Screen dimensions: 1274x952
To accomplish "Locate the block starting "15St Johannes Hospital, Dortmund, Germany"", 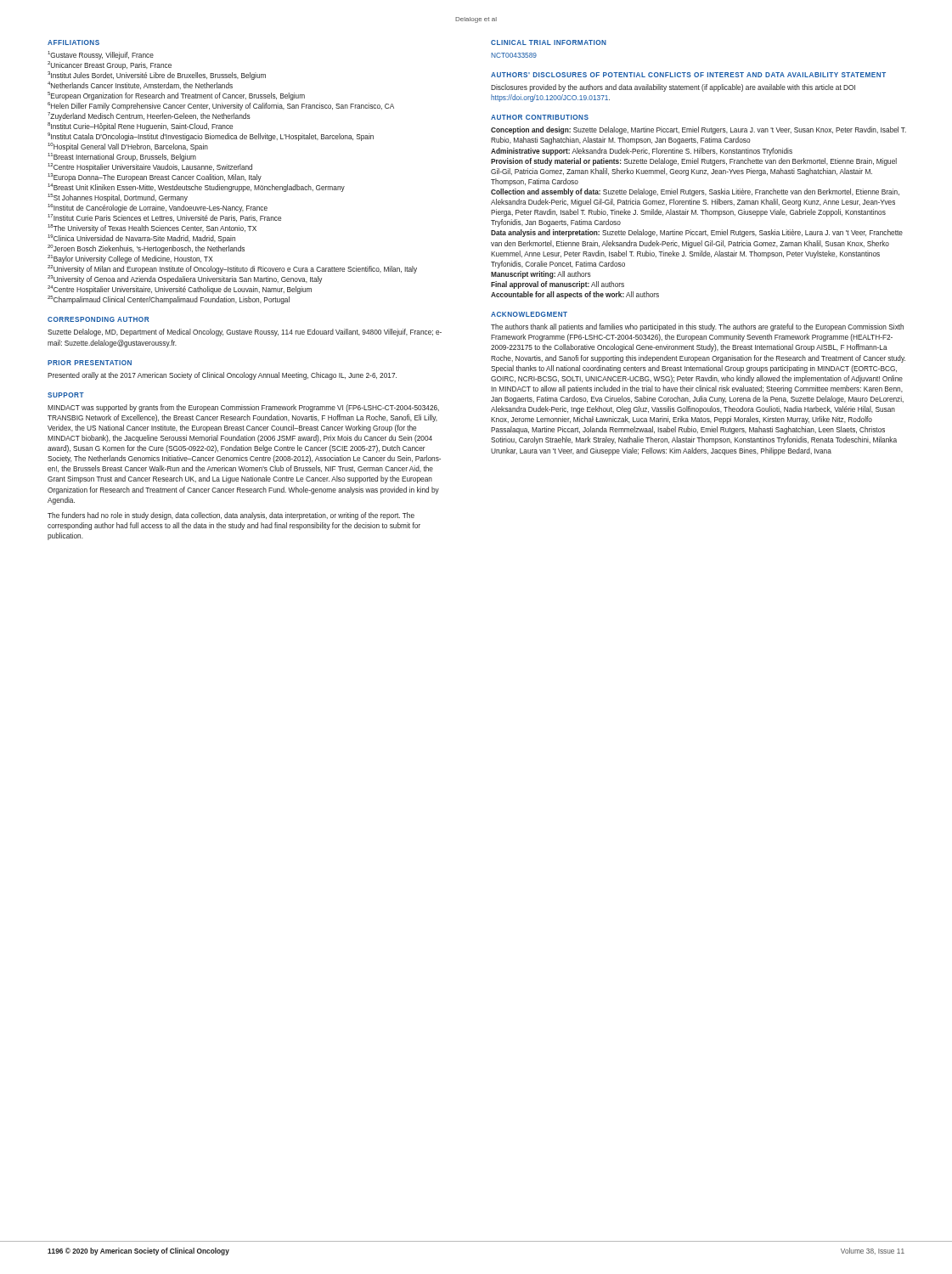I will click(118, 198).
